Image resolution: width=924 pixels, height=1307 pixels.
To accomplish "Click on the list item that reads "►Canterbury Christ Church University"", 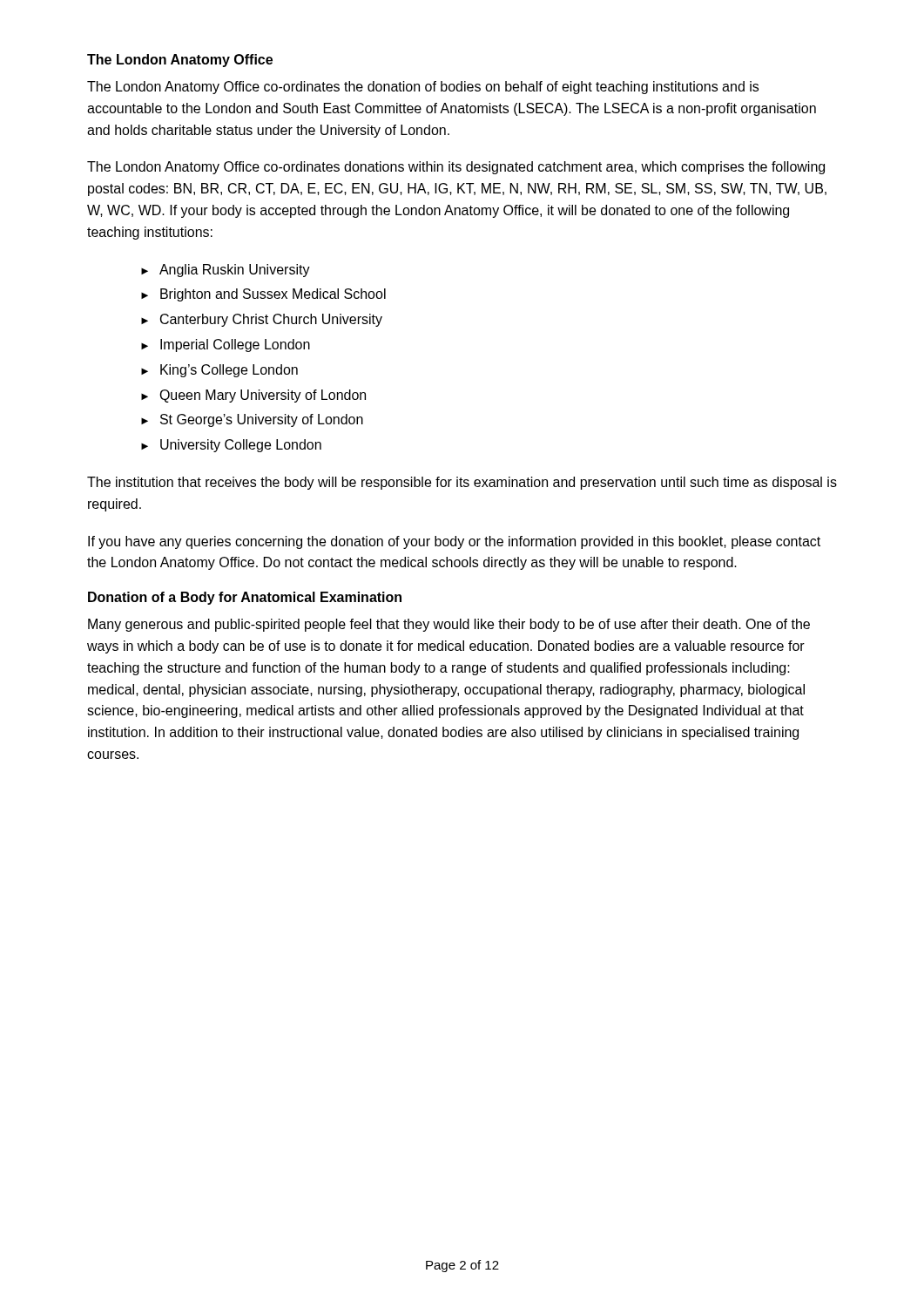I will pos(261,320).
